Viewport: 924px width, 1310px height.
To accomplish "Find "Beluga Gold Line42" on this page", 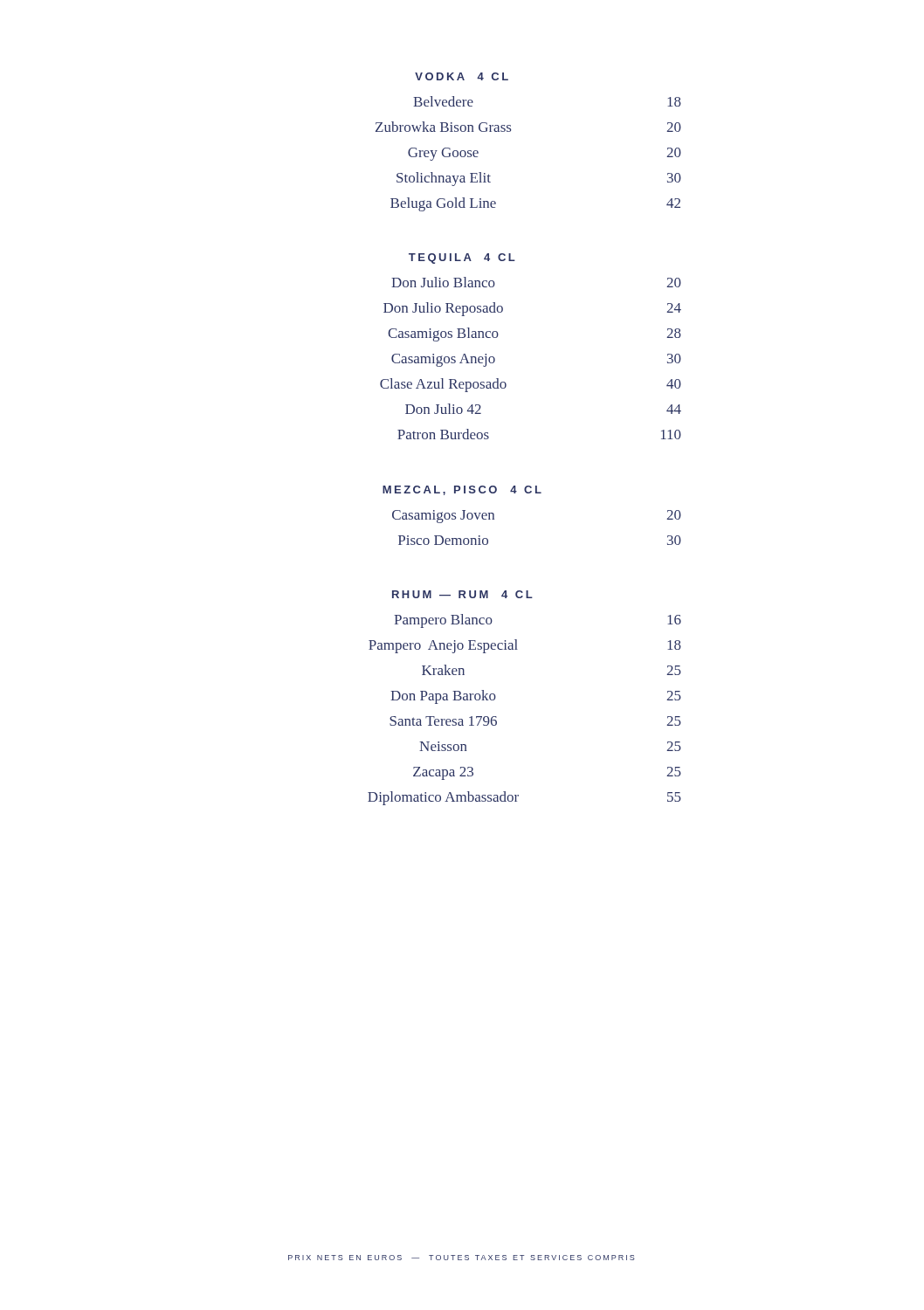I will tap(463, 204).
